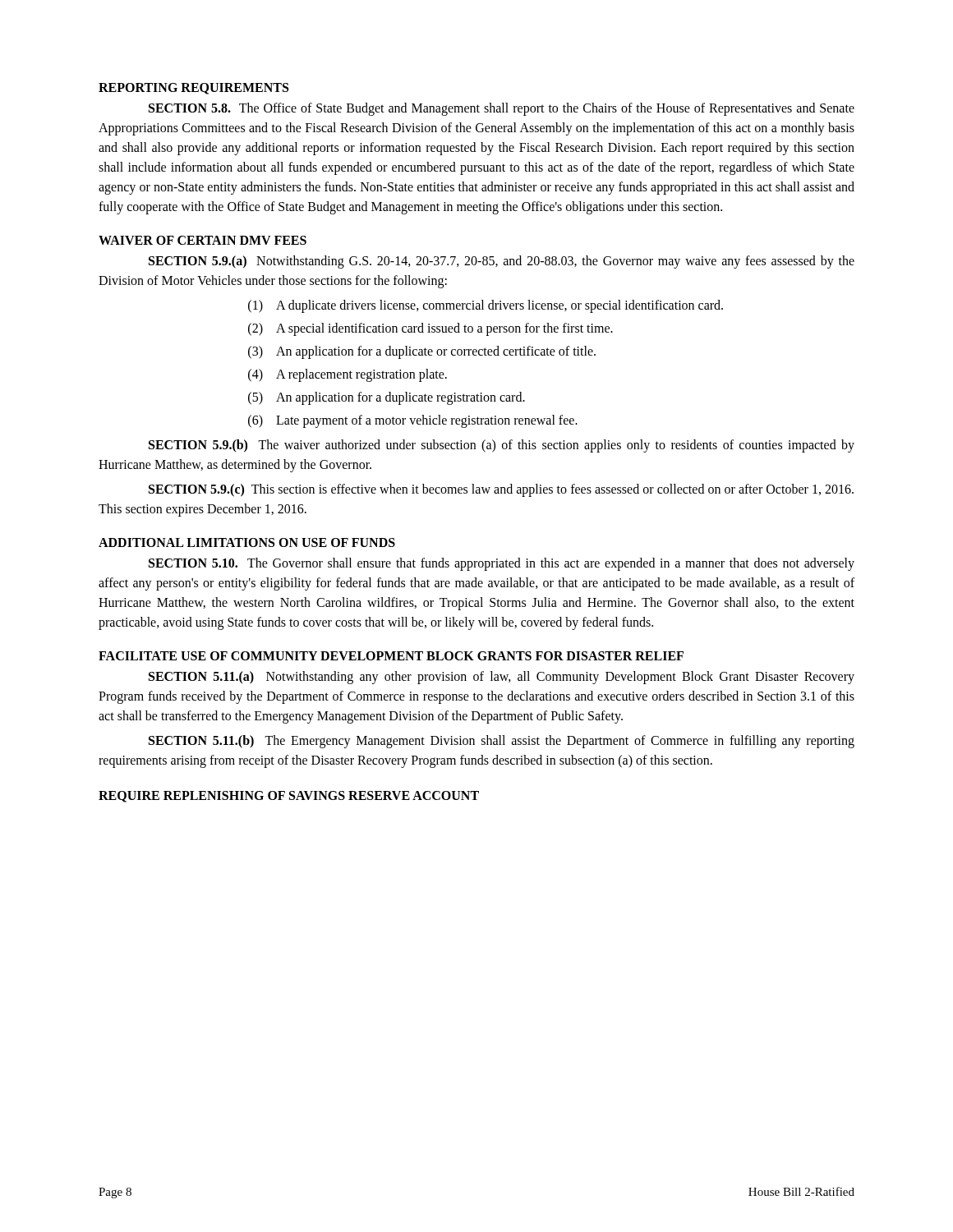Find the text block that says "SECTION 5.10. The Governor"
This screenshot has height=1232, width=953.
tap(476, 593)
